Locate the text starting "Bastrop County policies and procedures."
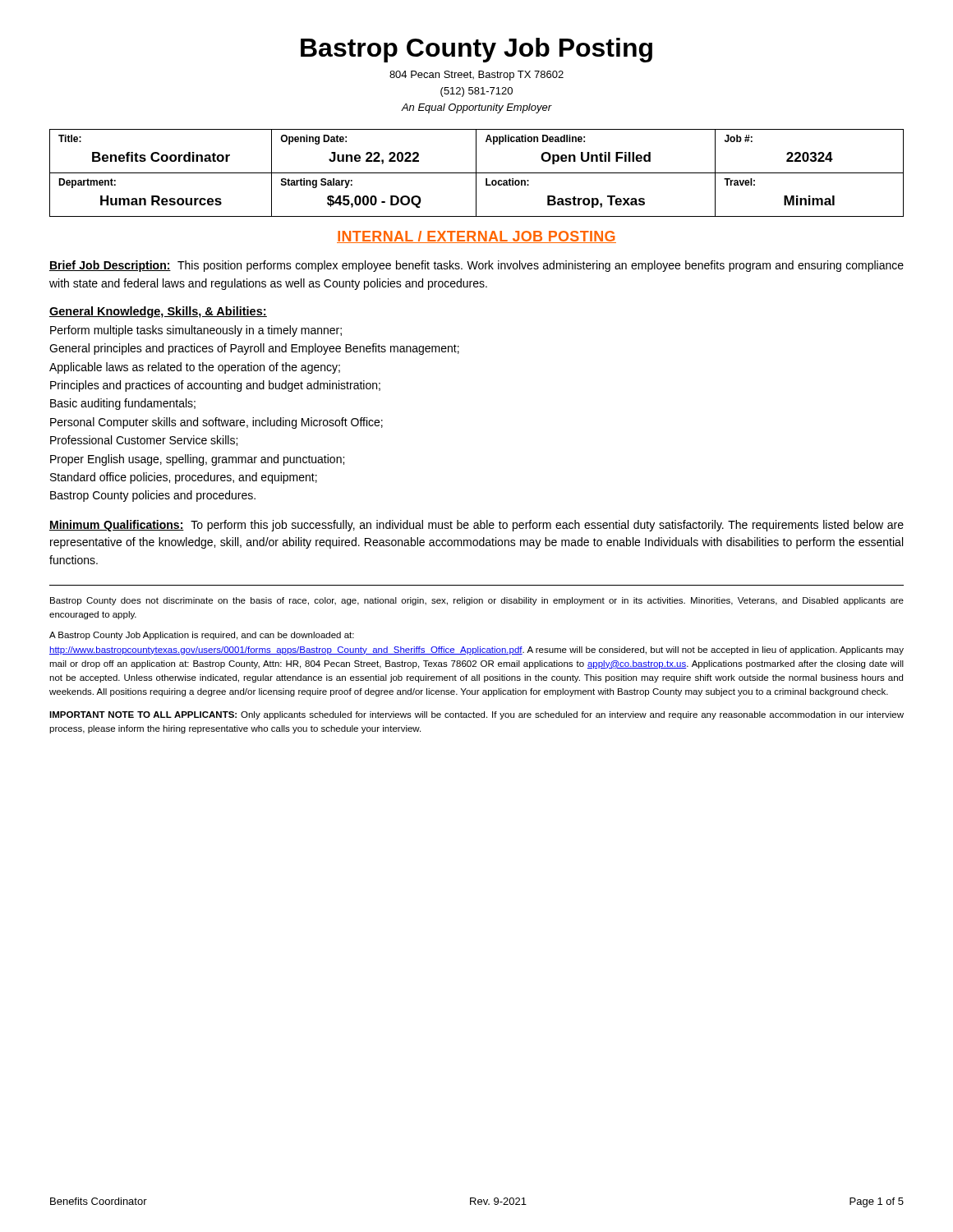 pyautogui.click(x=153, y=496)
